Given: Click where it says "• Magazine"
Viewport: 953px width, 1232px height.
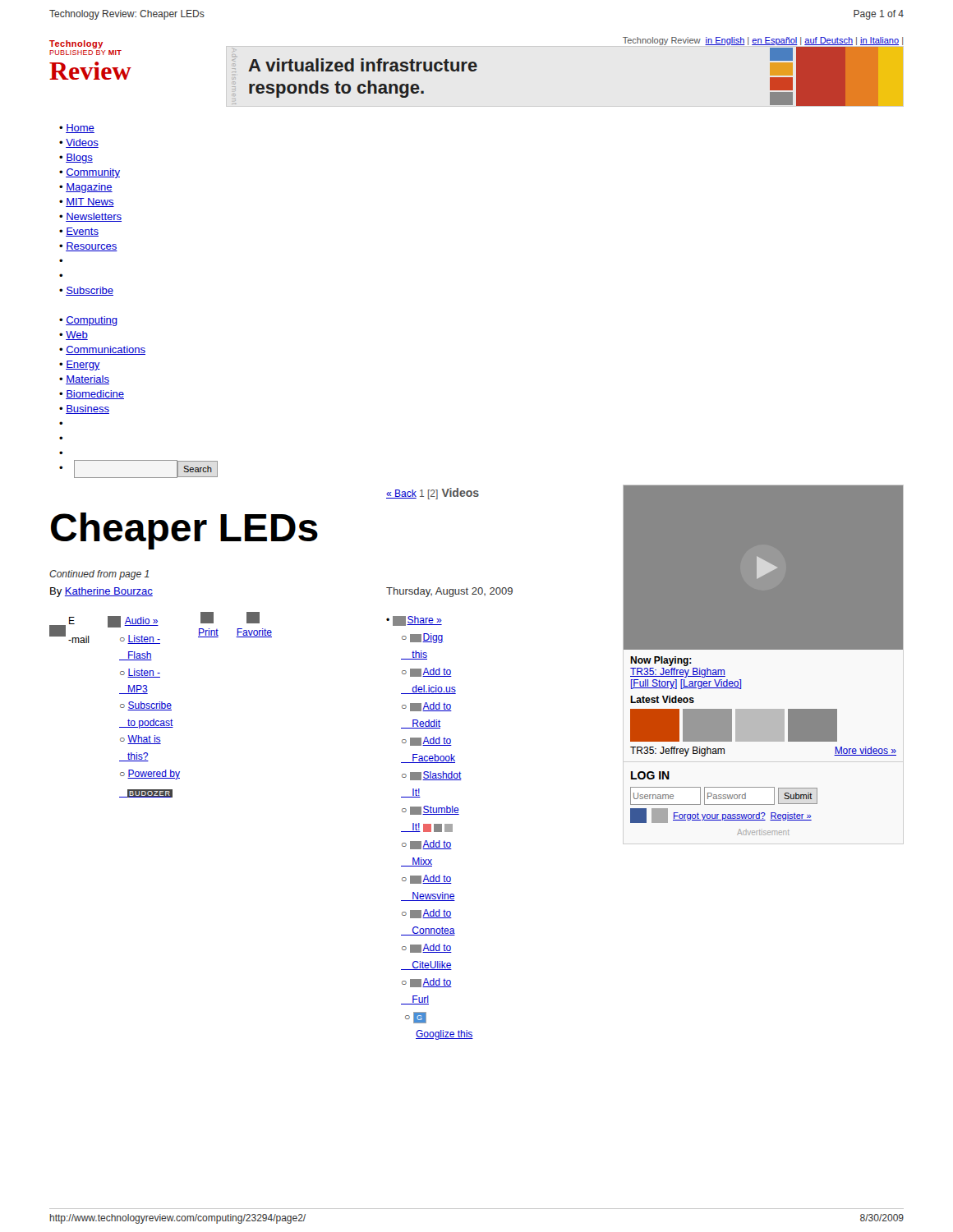Looking at the screenshot, I should [86, 187].
